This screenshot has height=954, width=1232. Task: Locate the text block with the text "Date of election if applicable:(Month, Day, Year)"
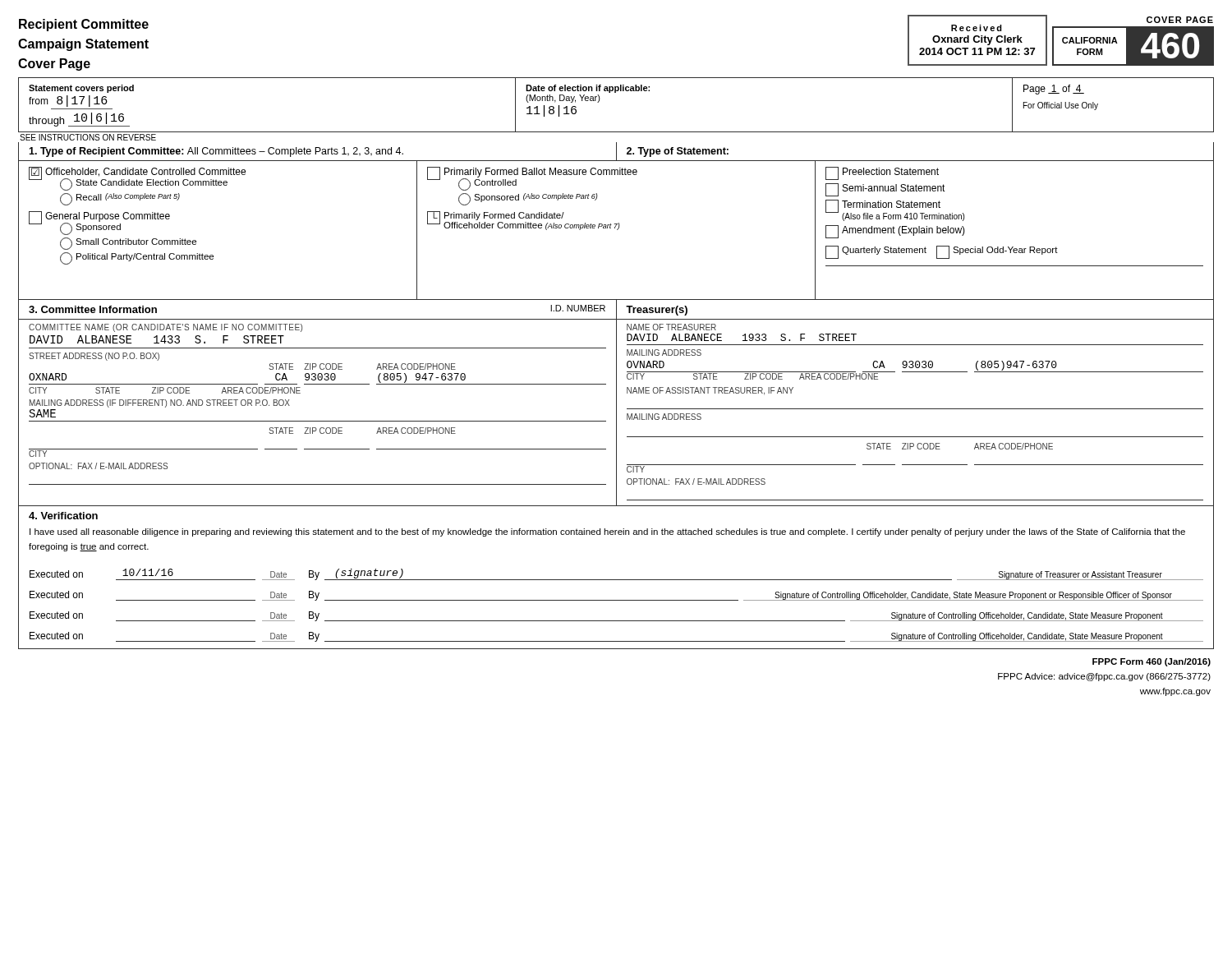pos(588,89)
